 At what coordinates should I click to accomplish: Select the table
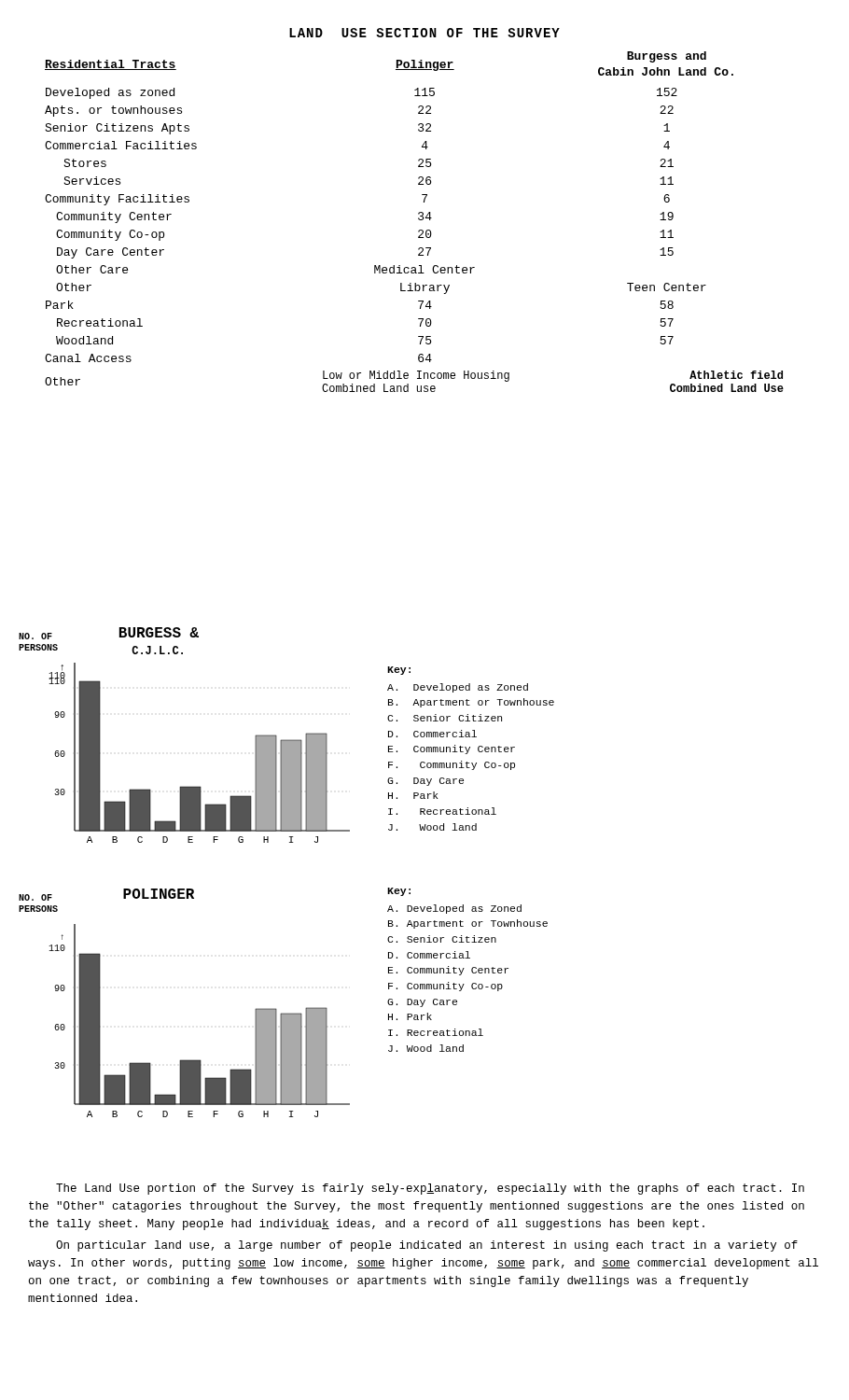click(x=443, y=222)
